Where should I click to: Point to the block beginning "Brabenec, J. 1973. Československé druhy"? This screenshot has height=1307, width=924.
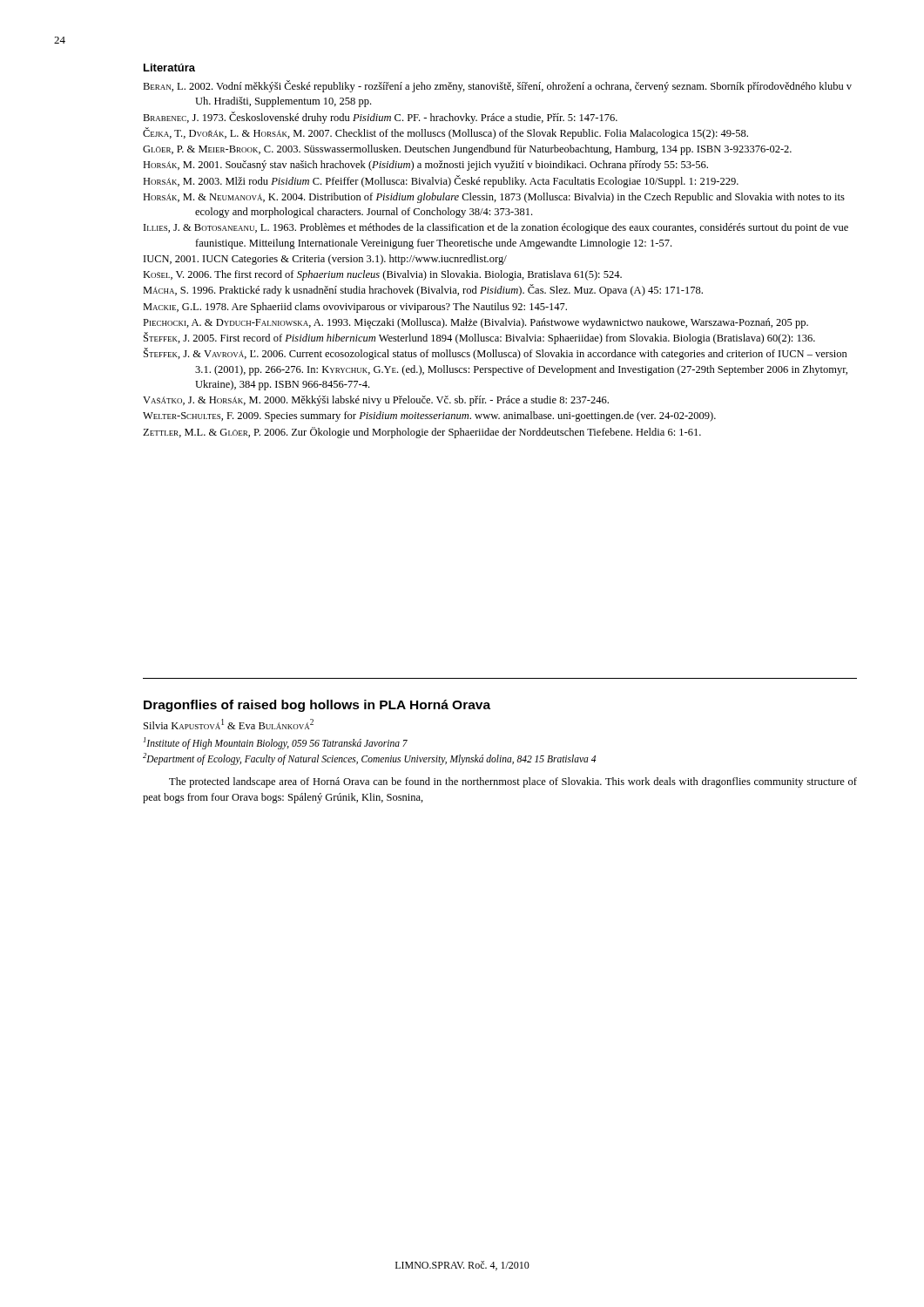click(x=380, y=117)
